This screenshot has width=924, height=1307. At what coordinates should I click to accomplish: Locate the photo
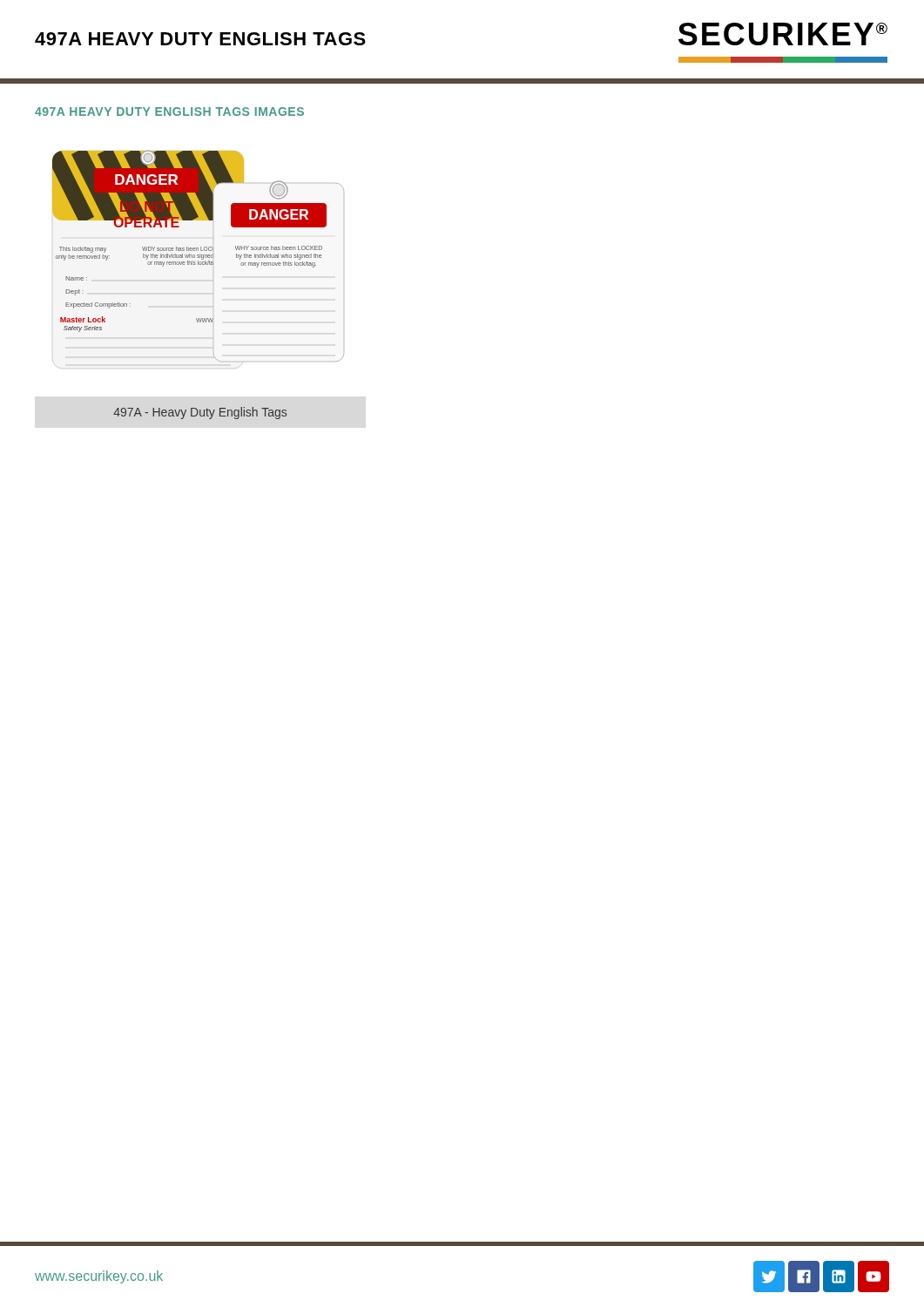click(200, 261)
